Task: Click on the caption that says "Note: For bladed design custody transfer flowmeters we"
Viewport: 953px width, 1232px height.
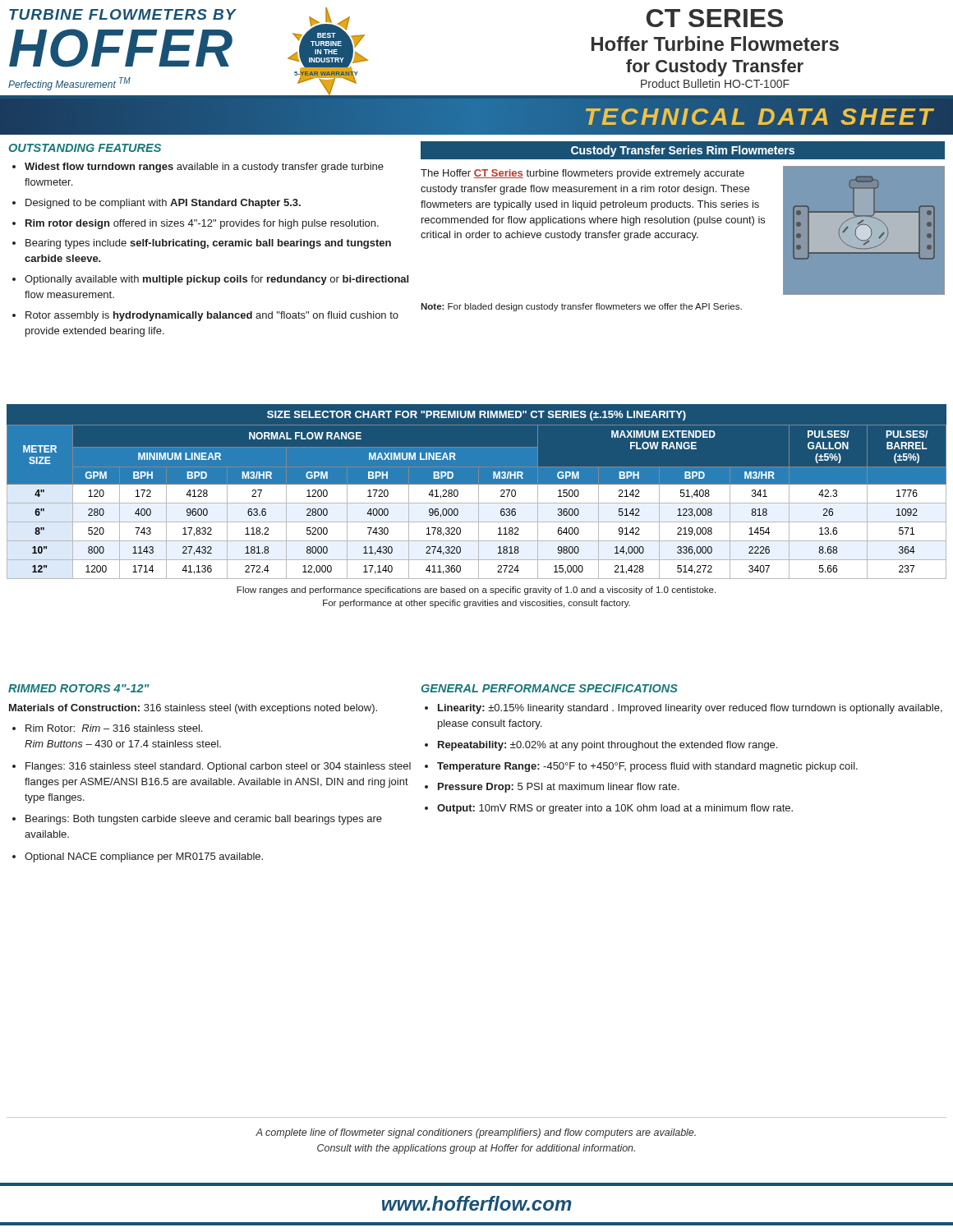Action: [x=582, y=306]
